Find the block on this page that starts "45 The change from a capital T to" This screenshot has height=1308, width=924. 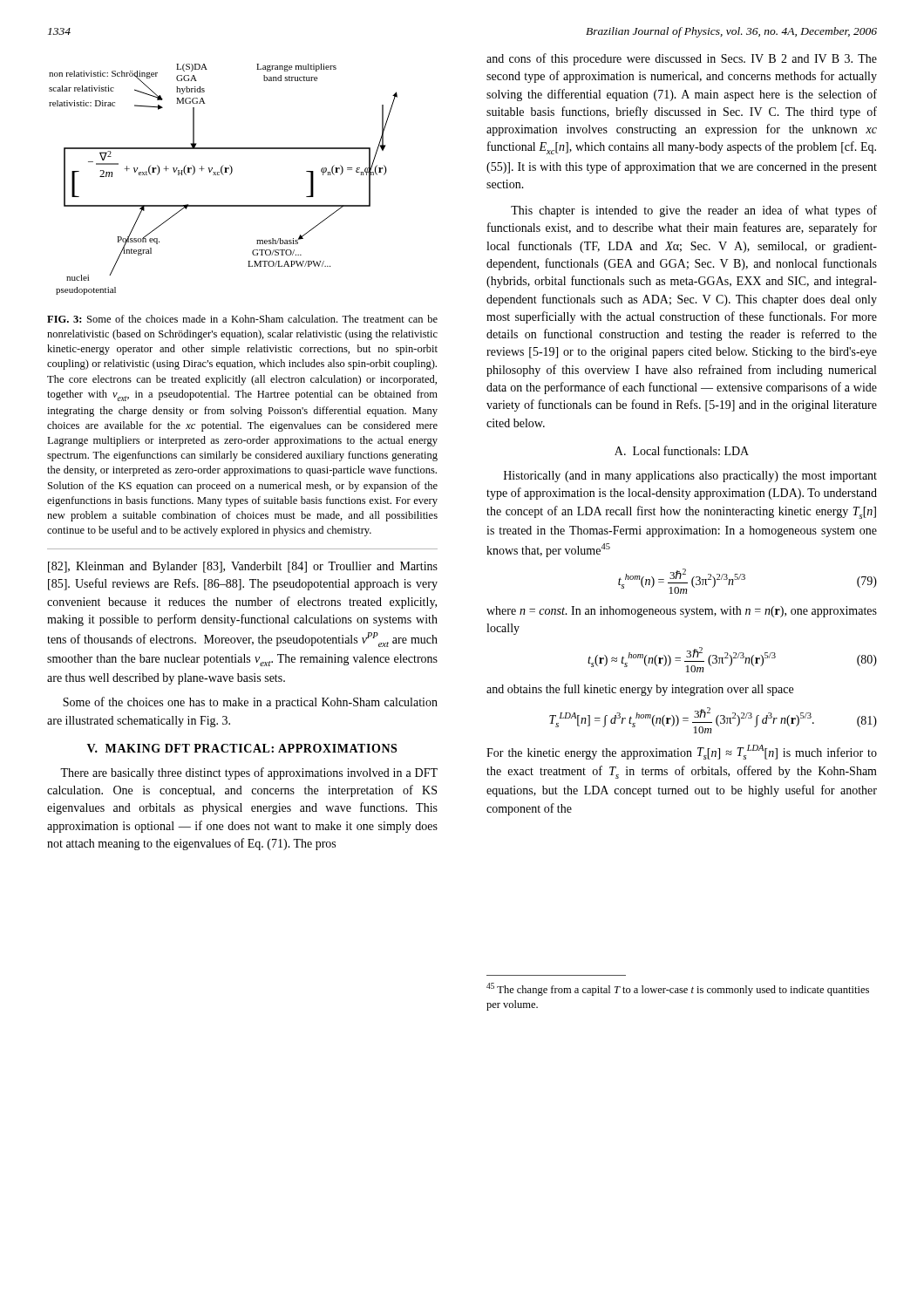coord(678,996)
